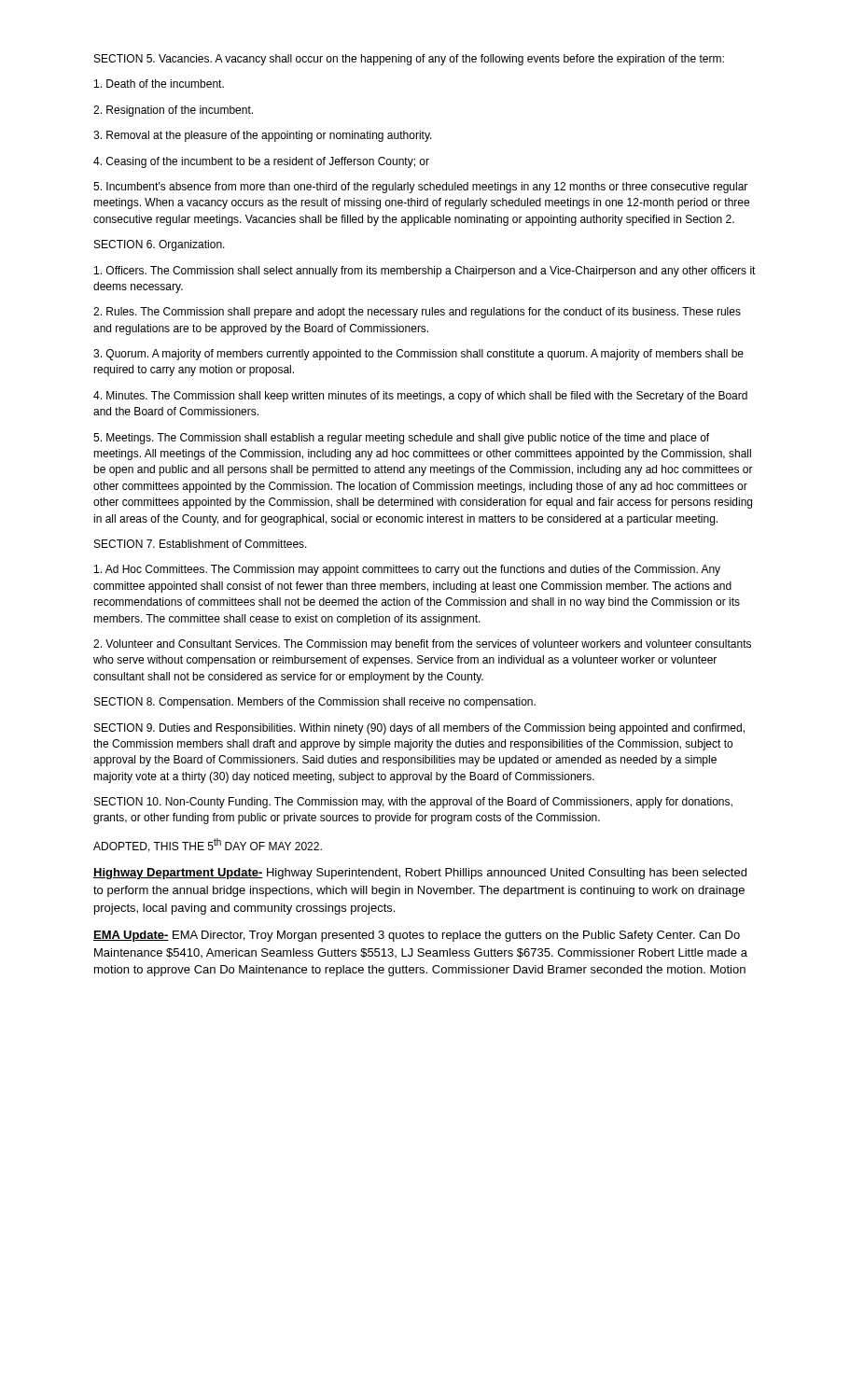This screenshot has height=1400, width=850.
Task: Click on the element starting "2. Resignation of the incumbent."
Action: [x=174, y=110]
